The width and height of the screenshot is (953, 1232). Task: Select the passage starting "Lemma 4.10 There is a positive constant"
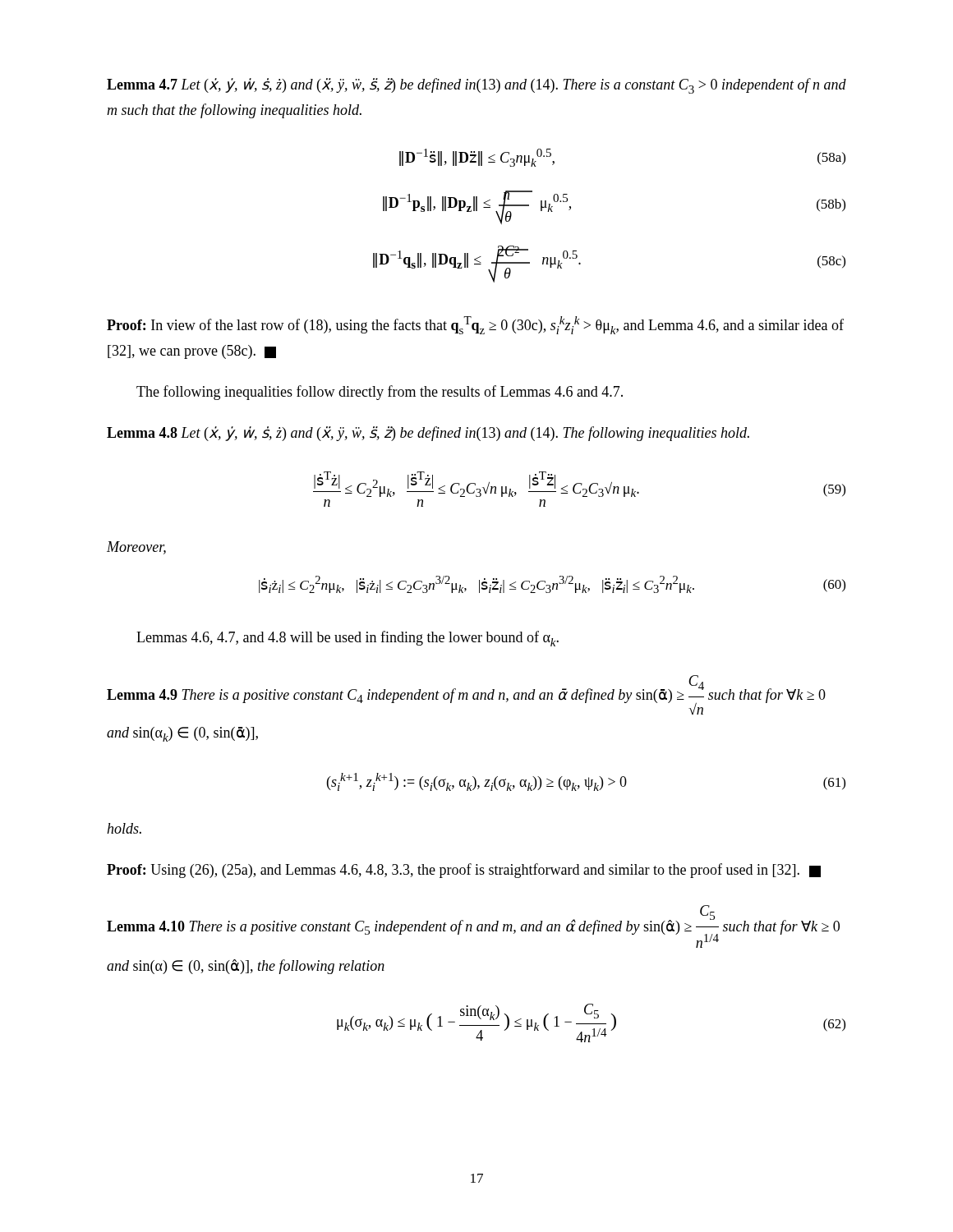474,937
